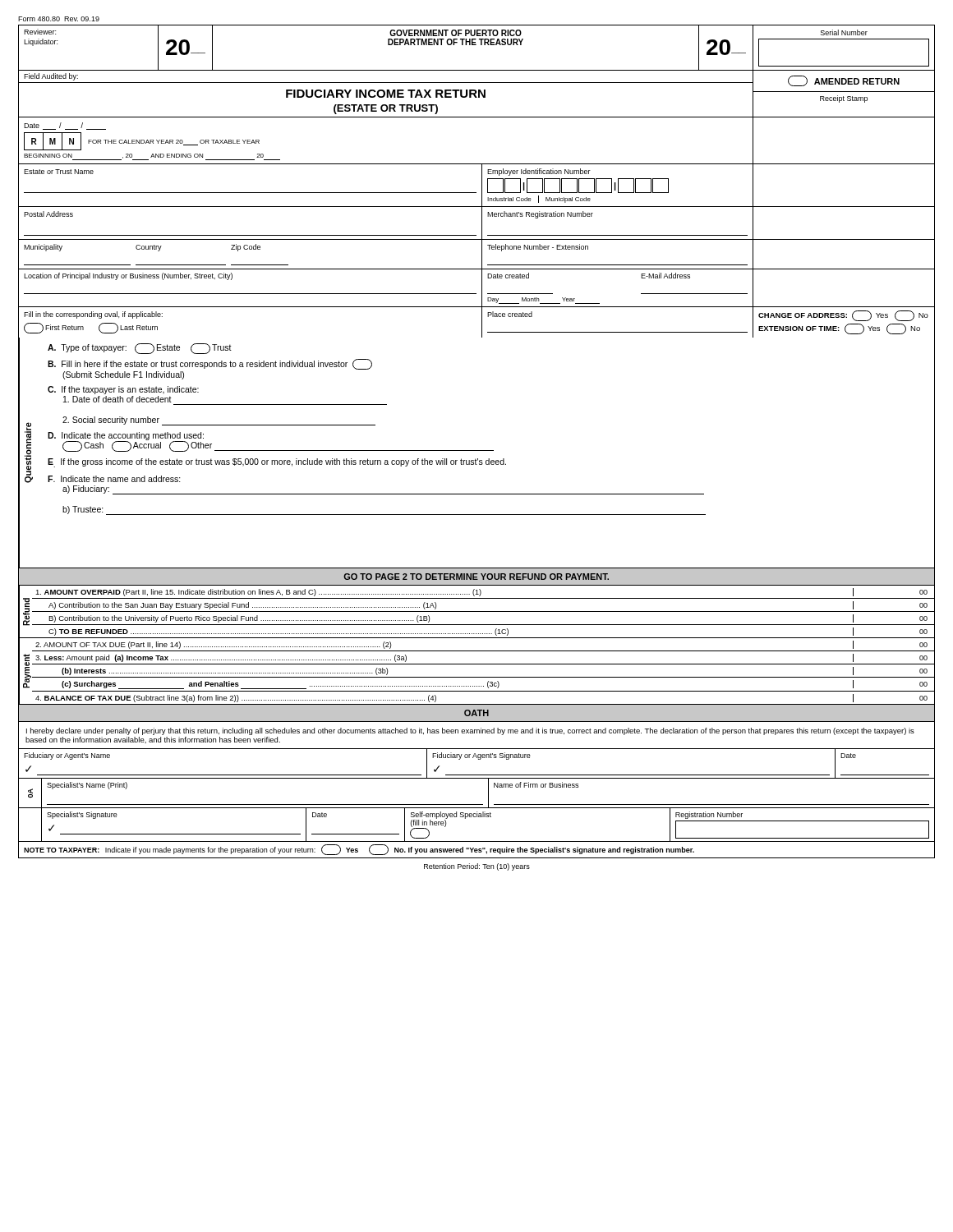
Task: Find the section header containing "GO TO PAGE 2 TO DETERMINE YOUR"
Action: tap(476, 577)
